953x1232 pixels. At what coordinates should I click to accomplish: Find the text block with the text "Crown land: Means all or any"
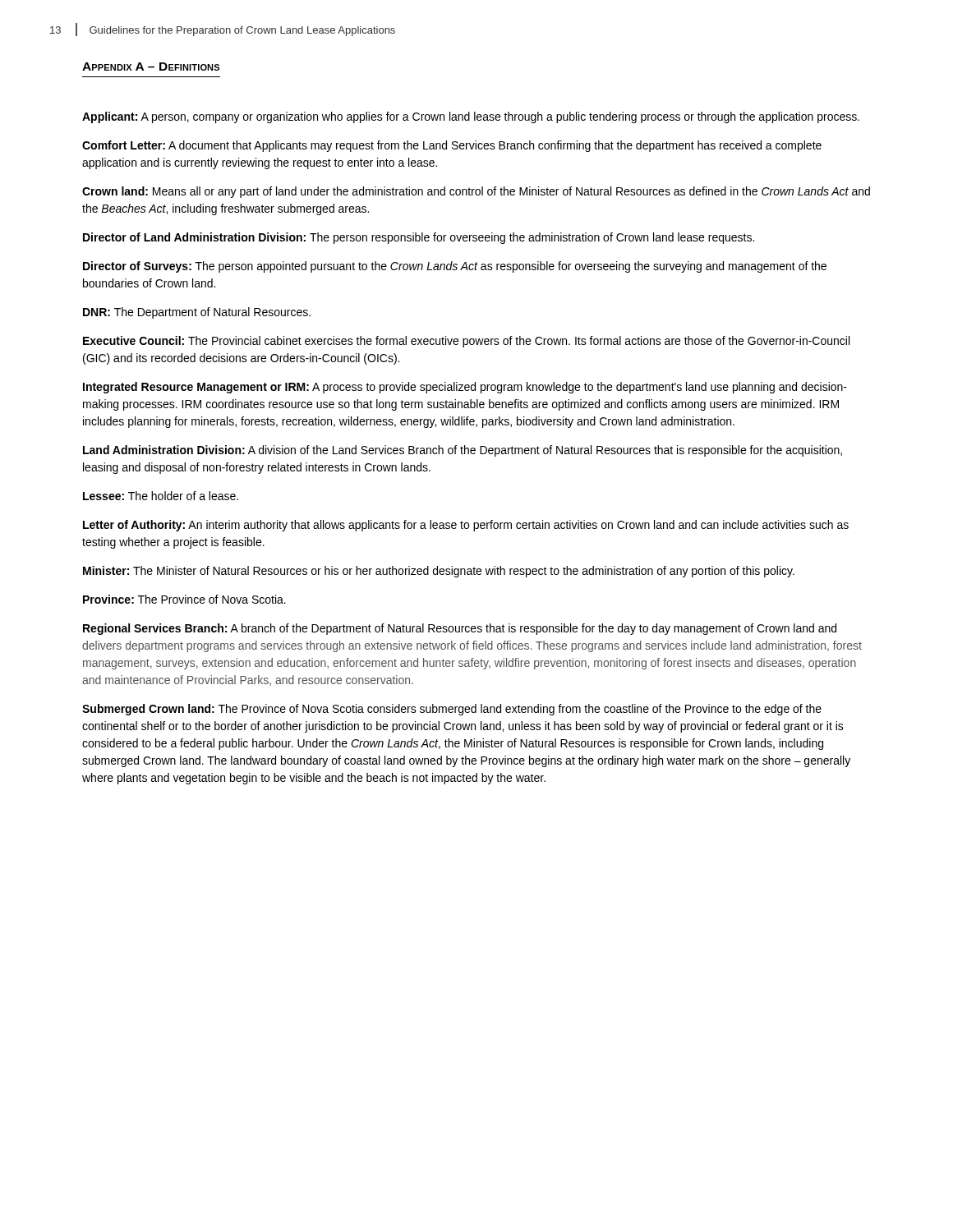tap(476, 200)
